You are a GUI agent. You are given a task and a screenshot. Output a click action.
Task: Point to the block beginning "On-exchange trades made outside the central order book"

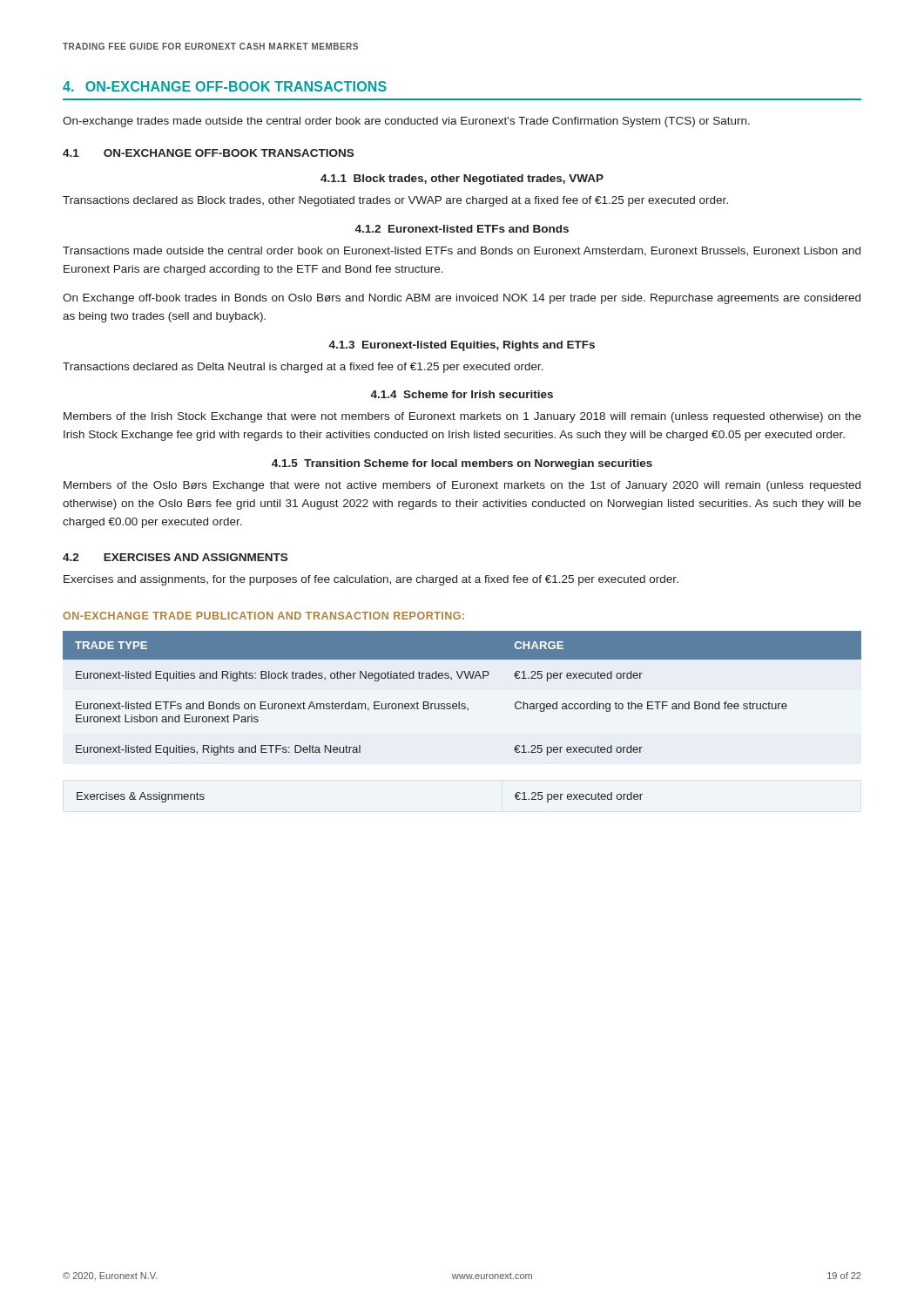pos(407,121)
